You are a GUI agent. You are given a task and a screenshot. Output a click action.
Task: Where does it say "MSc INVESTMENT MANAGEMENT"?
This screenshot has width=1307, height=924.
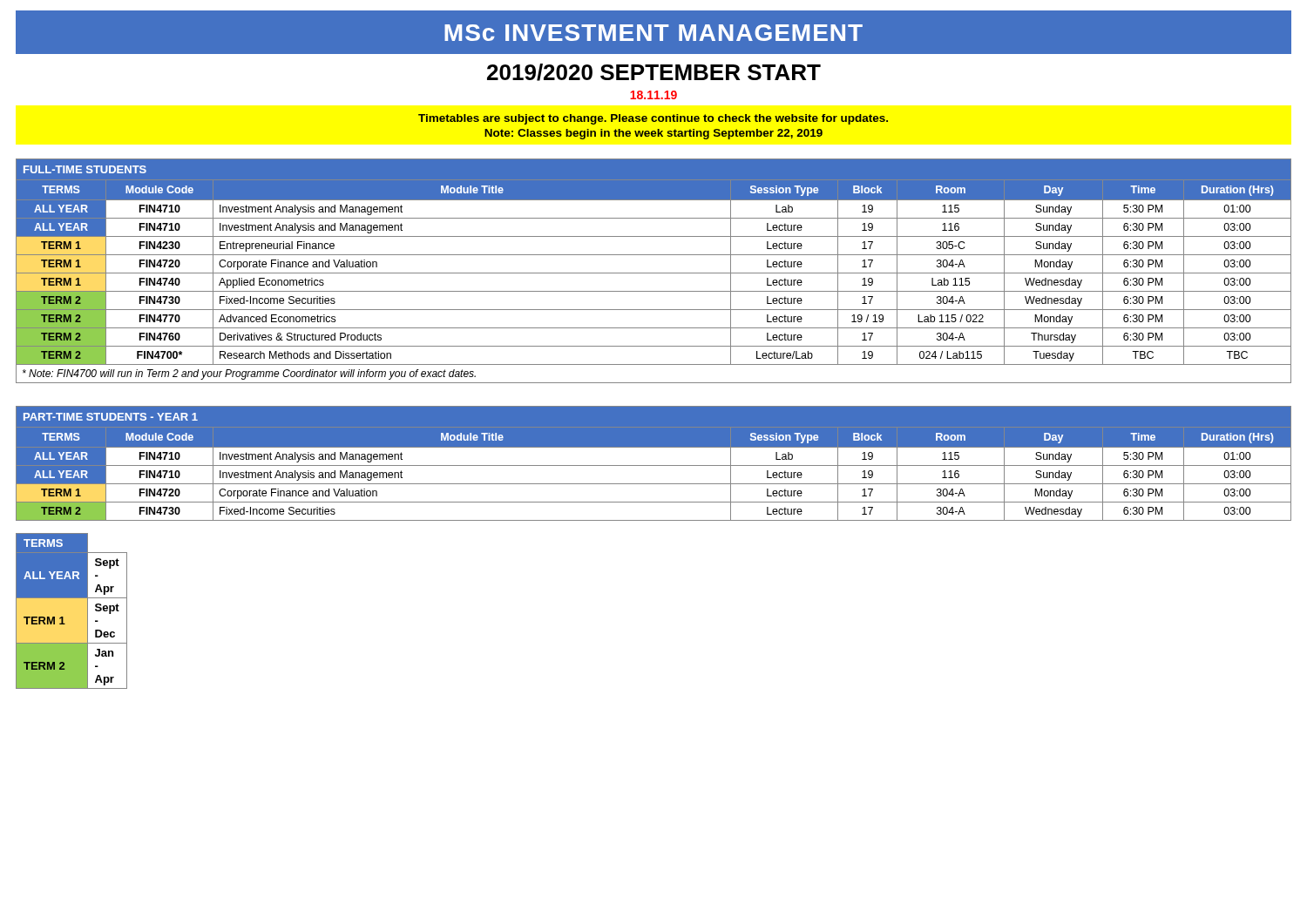[654, 33]
